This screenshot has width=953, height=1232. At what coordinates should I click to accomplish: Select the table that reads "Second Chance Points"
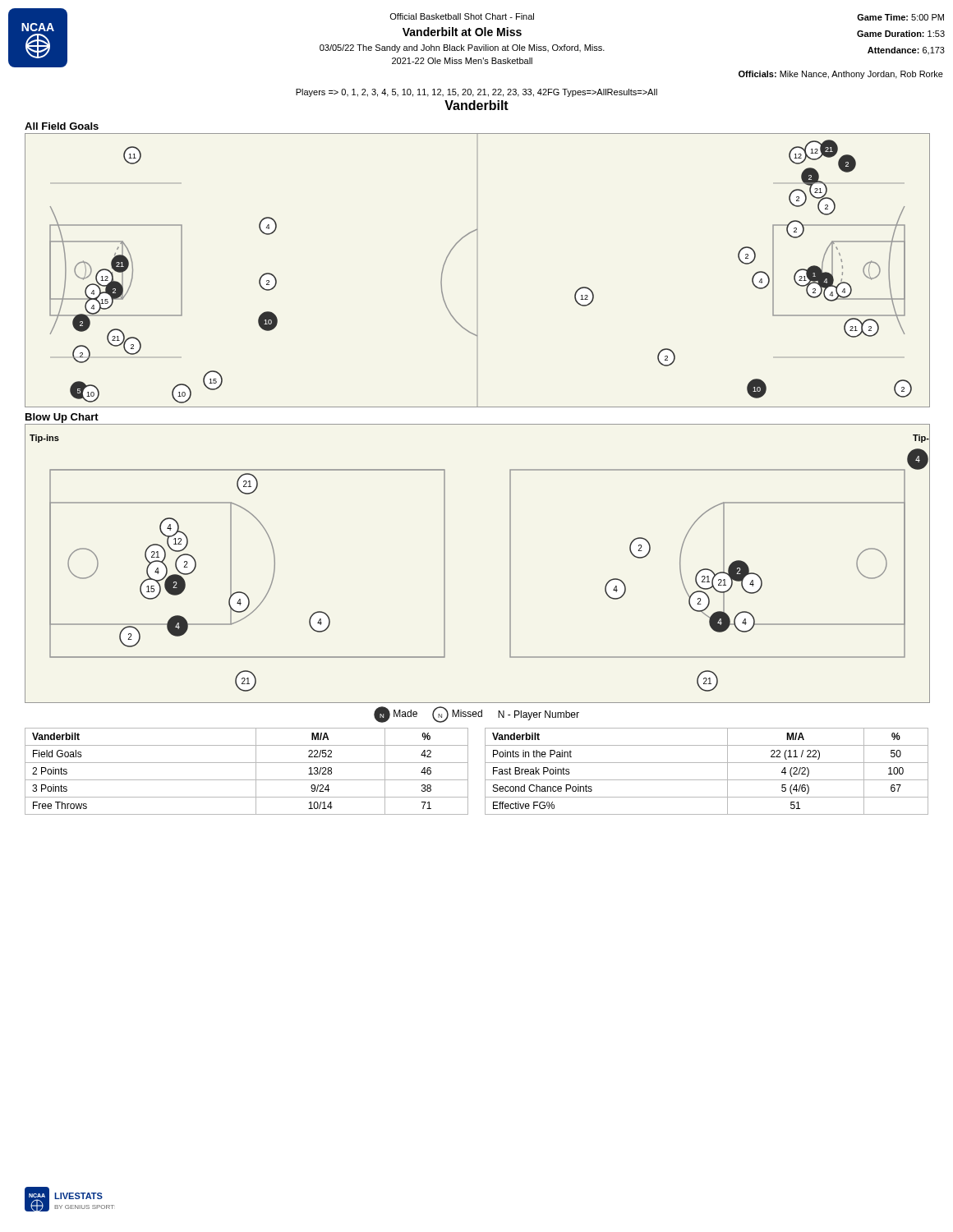(x=707, y=771)
